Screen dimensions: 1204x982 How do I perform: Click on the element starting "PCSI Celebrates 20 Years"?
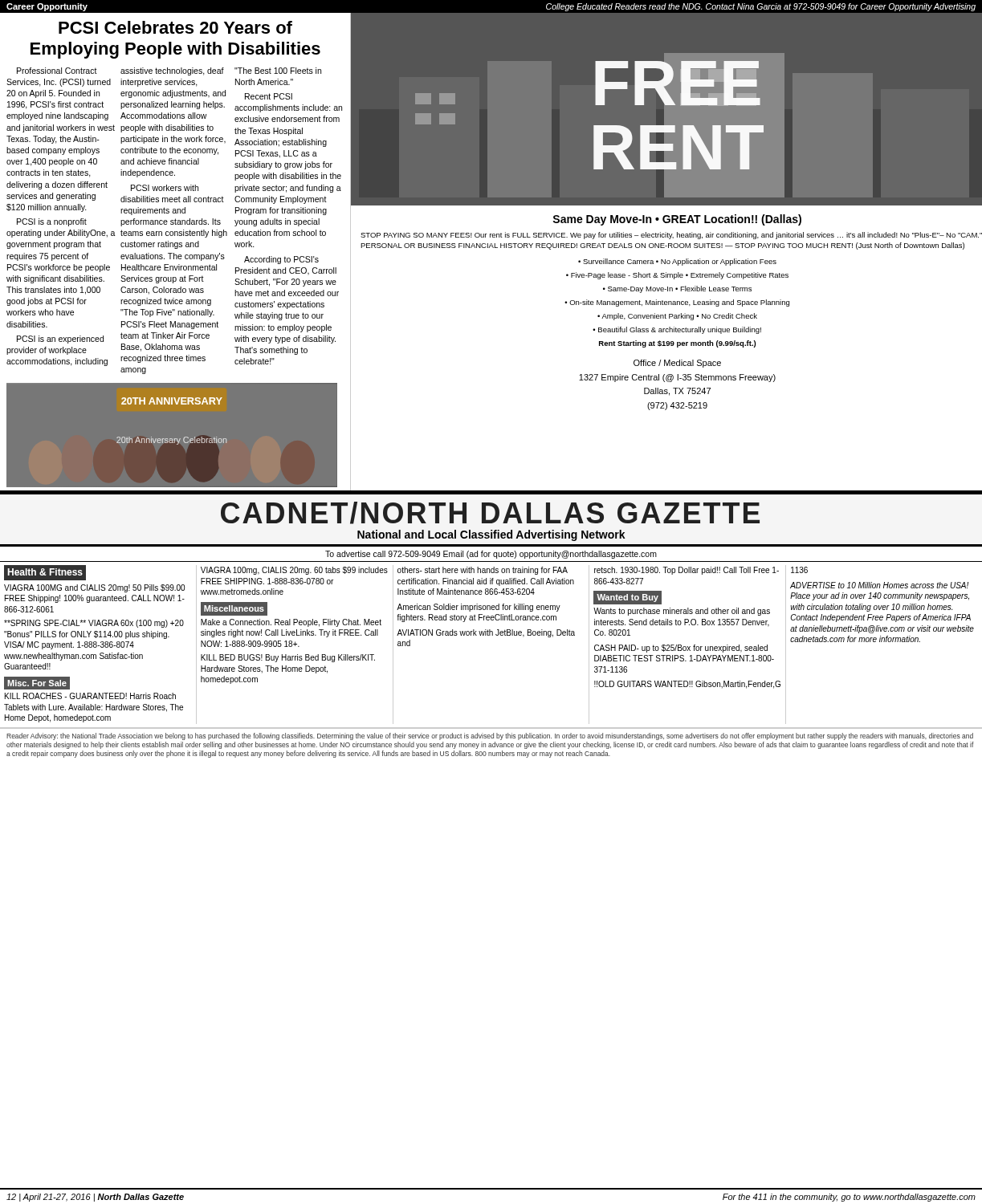coord(175,38)
